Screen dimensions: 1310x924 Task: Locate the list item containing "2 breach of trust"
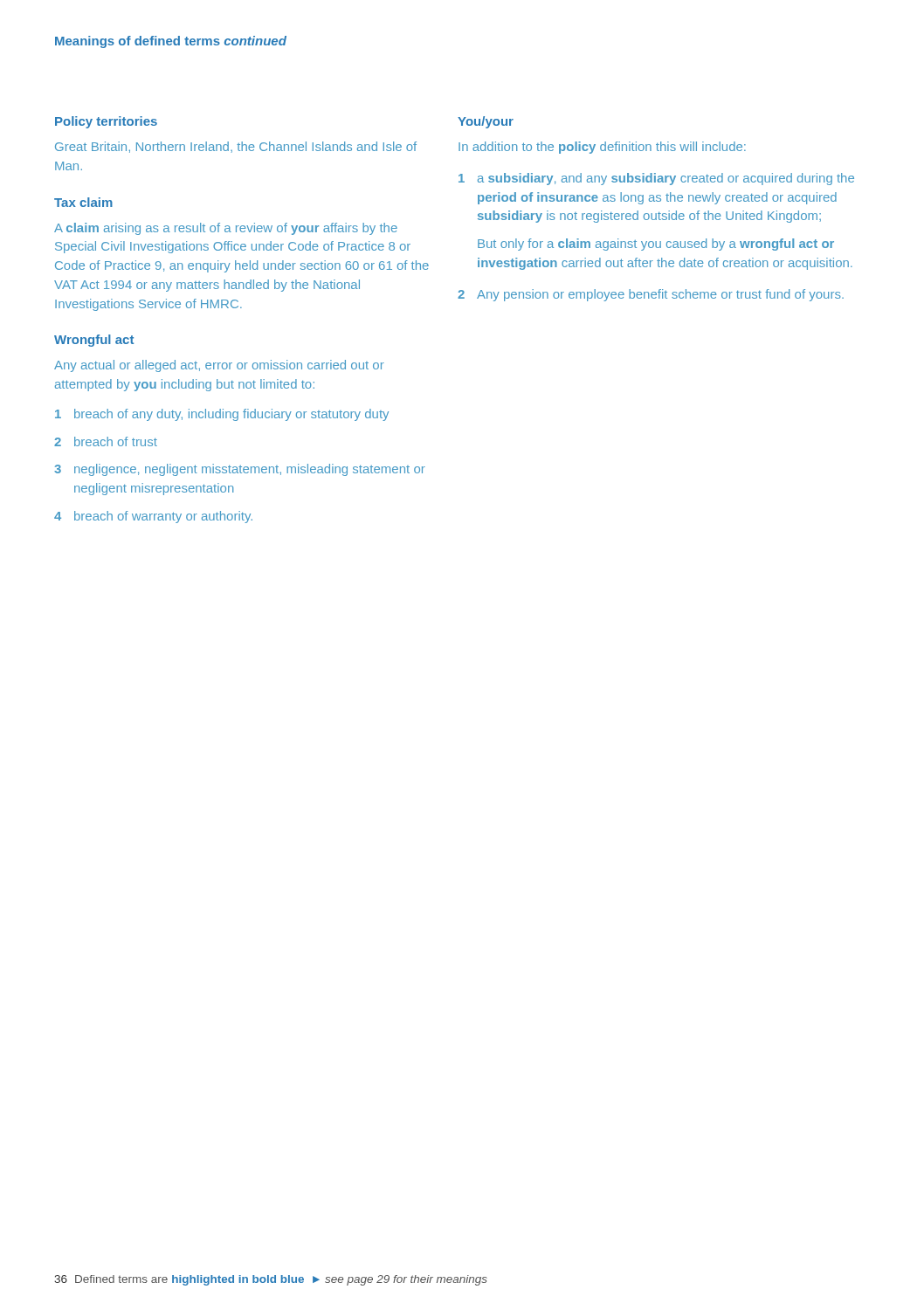(106, 441)
